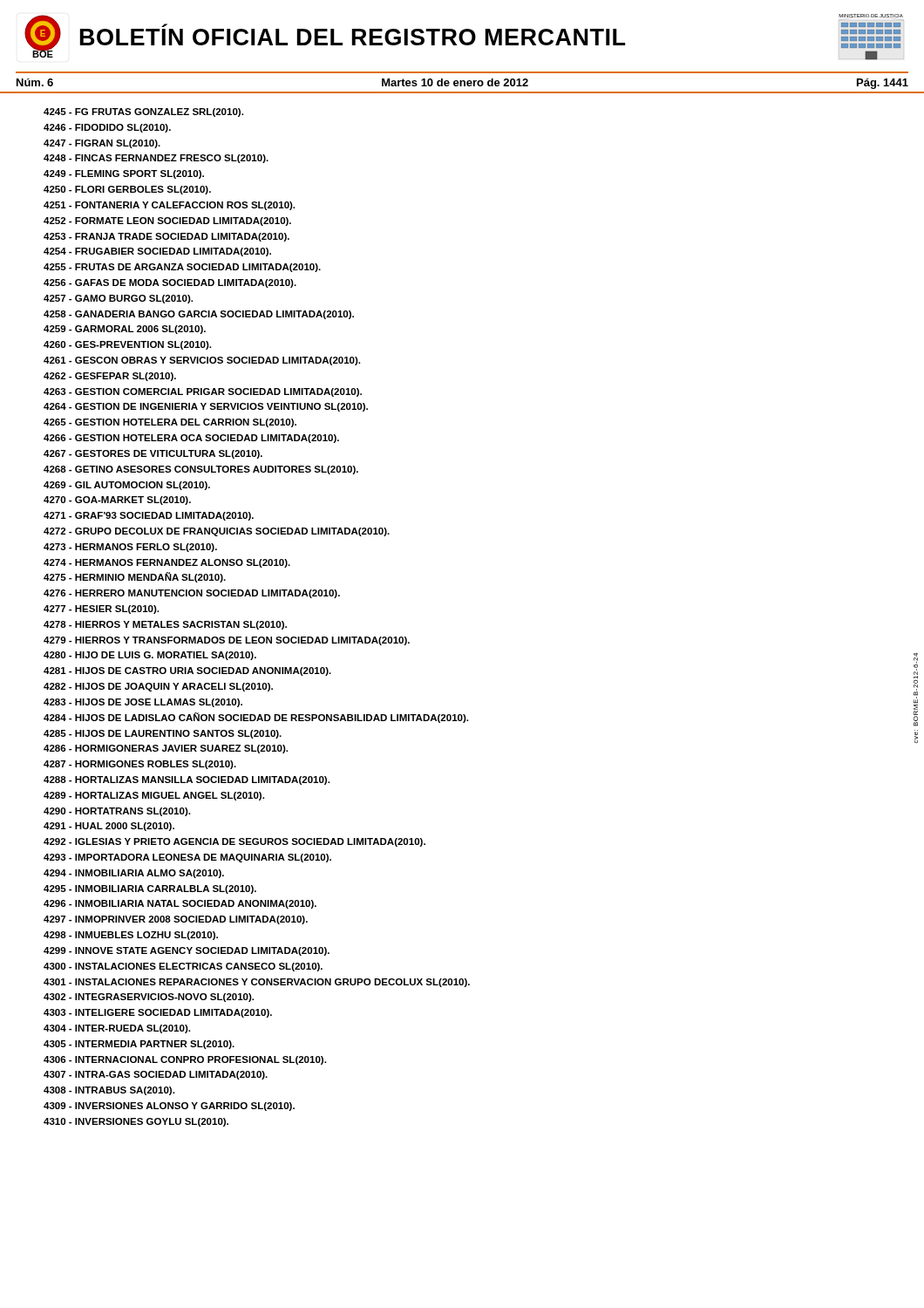Click where it says "4247 - FIGRAN SL(2010)."

(x=102, y=143)
